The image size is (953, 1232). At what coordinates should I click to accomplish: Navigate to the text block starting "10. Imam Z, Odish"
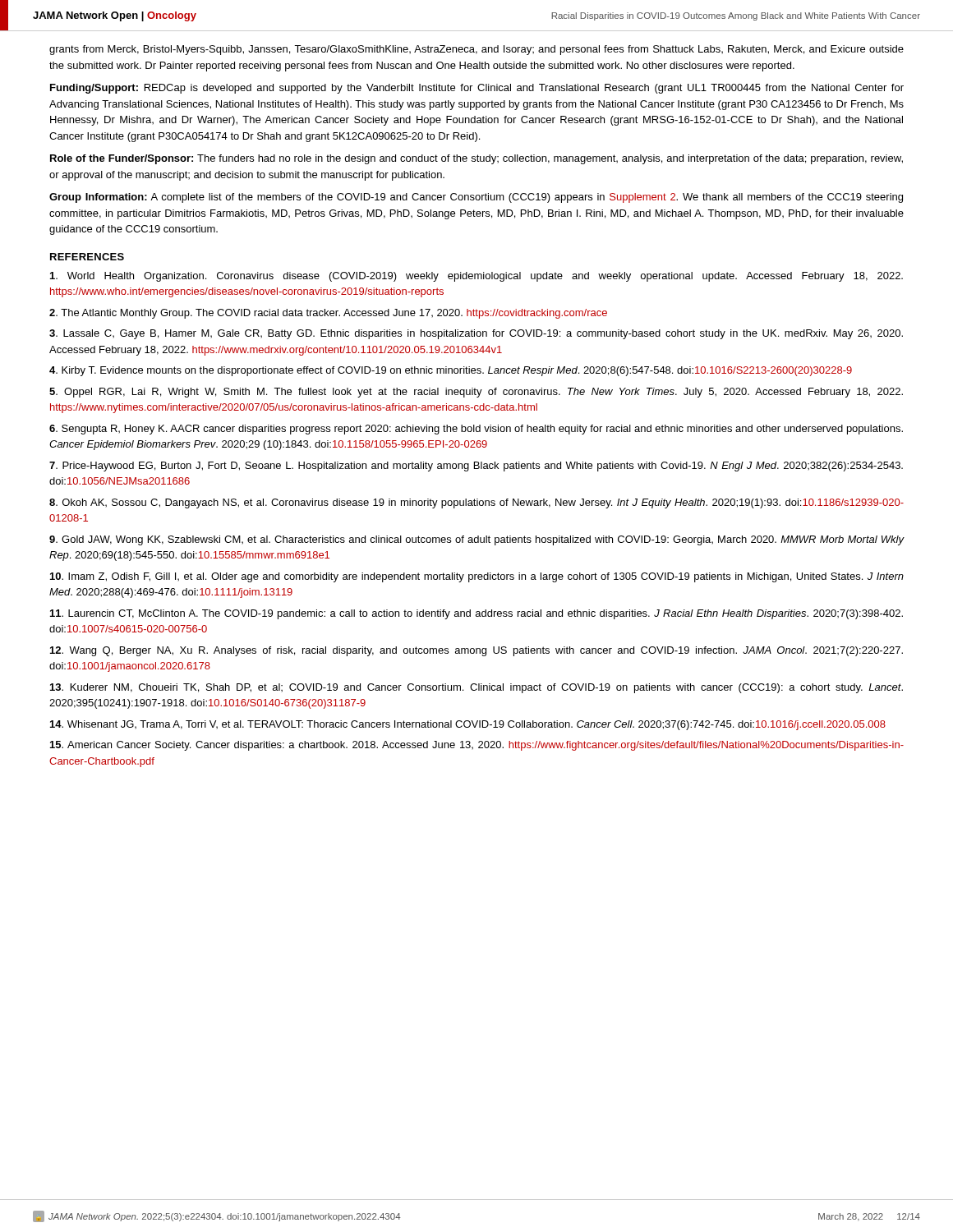pos(476,584)
